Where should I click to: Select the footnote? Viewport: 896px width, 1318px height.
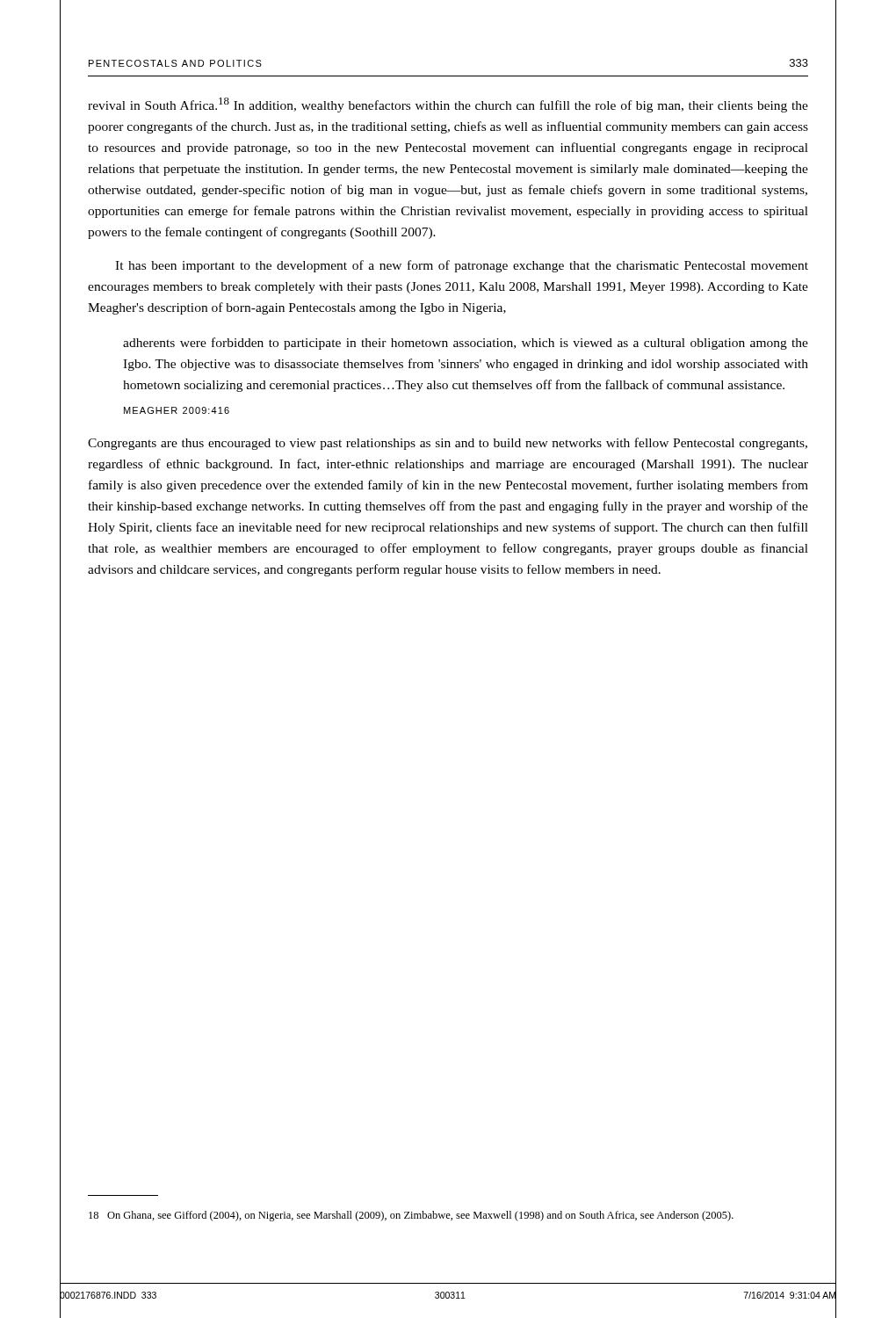[x=448, y=1209]
